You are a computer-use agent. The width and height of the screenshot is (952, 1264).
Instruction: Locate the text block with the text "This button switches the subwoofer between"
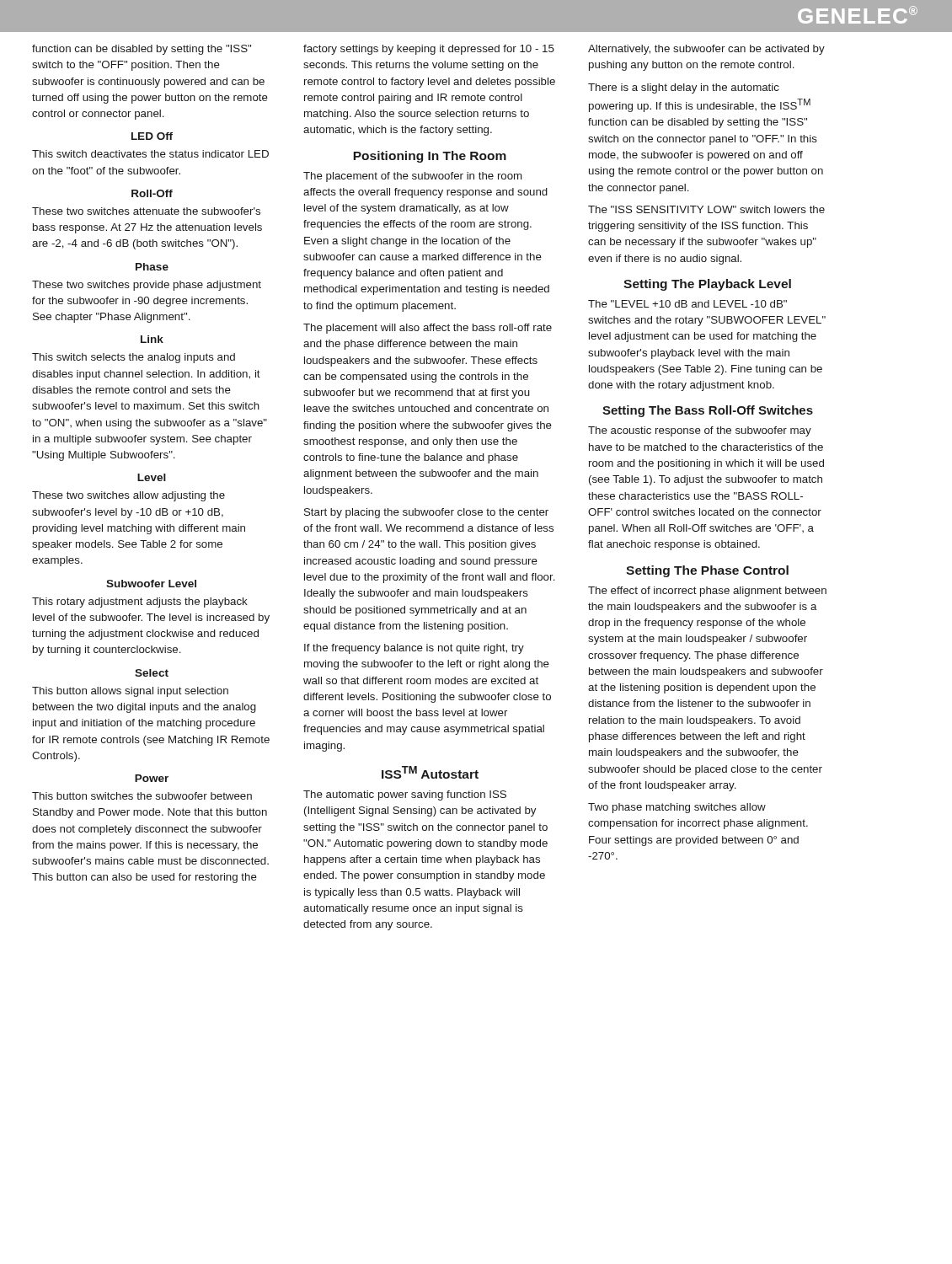point(152,837)
